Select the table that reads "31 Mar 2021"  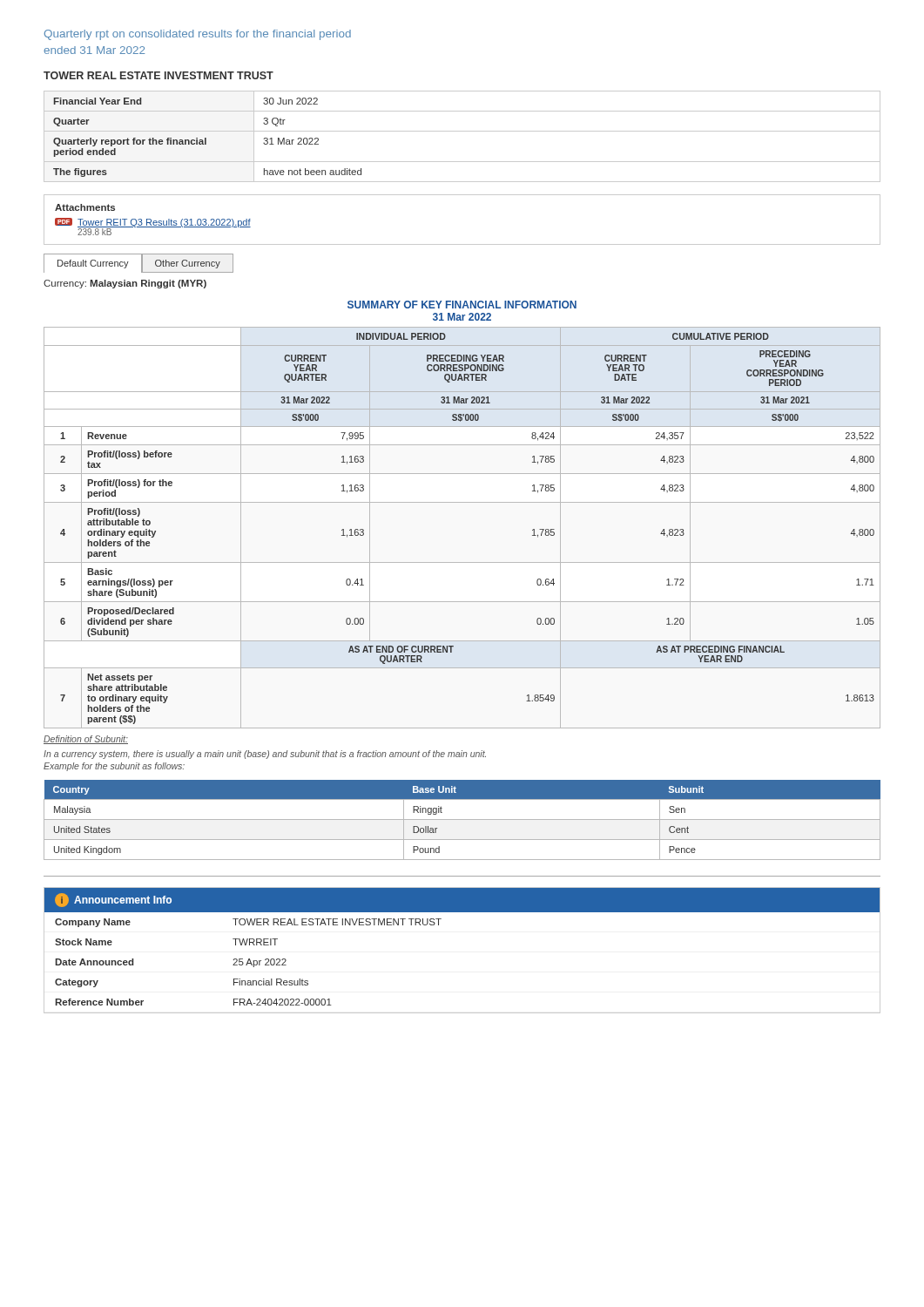pyautogui.click(x=462, y=527)
